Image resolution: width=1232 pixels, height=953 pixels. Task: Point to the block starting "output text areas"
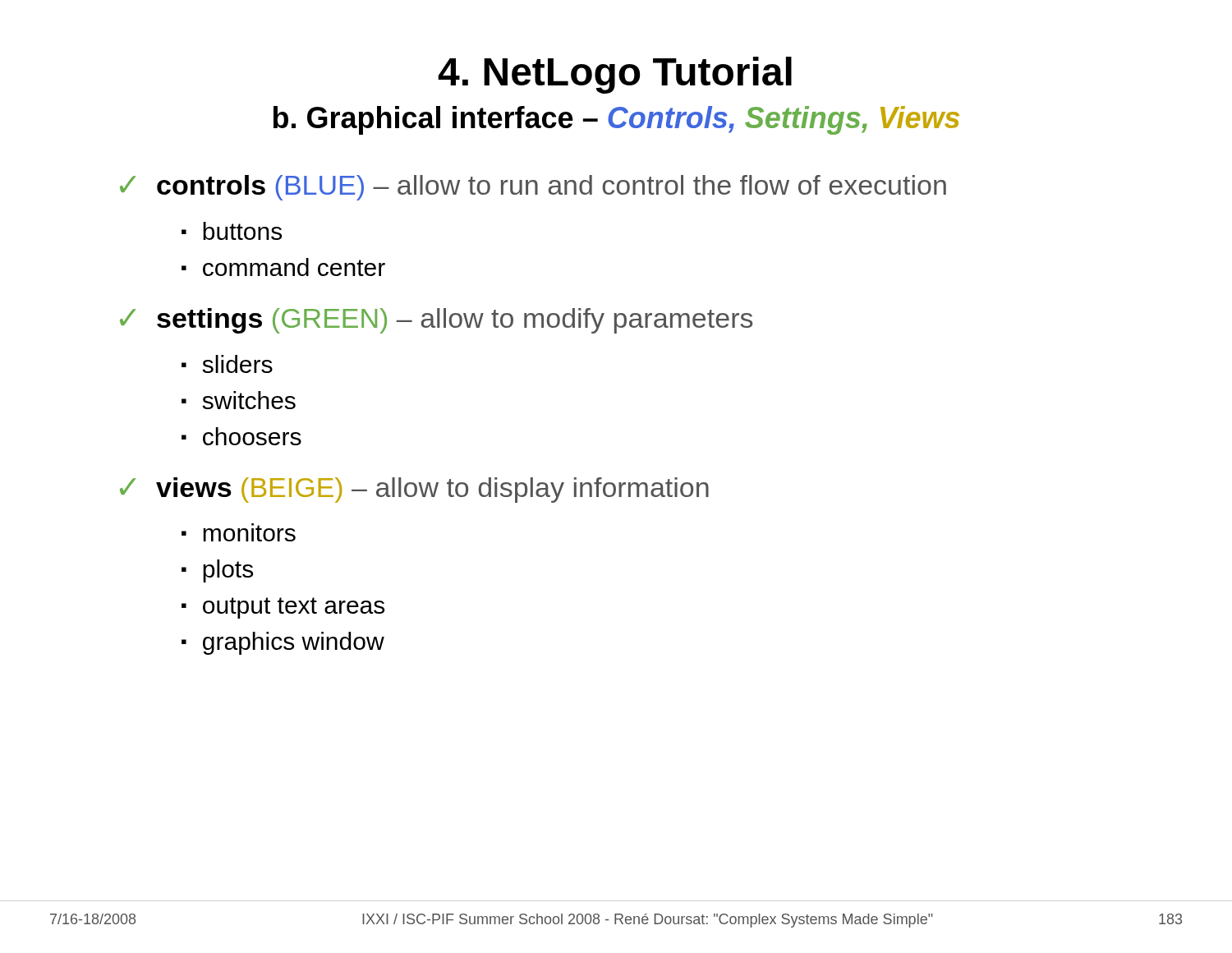pos(294,605)
